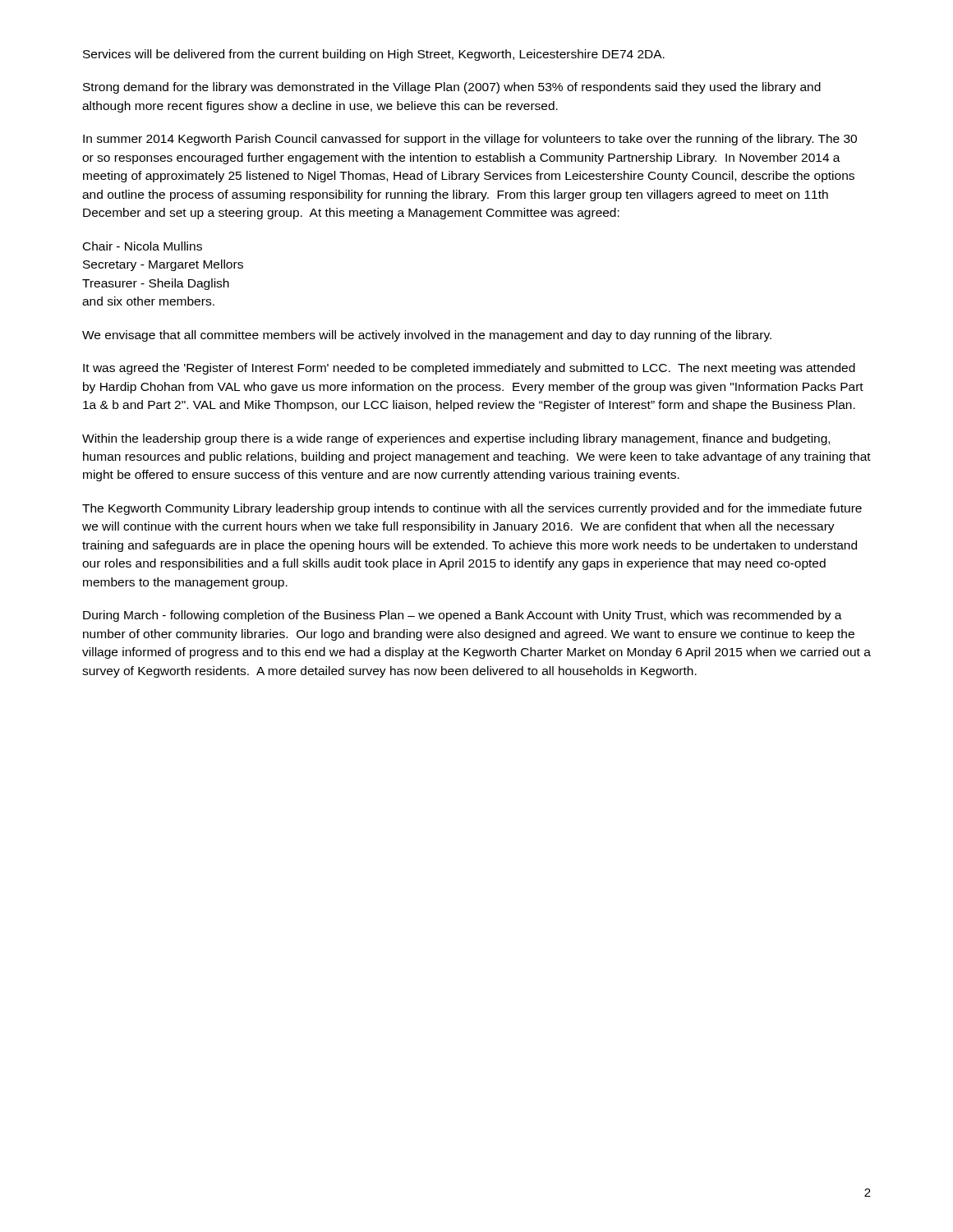Viewport: 953px width, 1232px height.
Task: Where is the passage that starts "The Kegworth Community"?
Action: pyautogui.click(x=472, y=545)
